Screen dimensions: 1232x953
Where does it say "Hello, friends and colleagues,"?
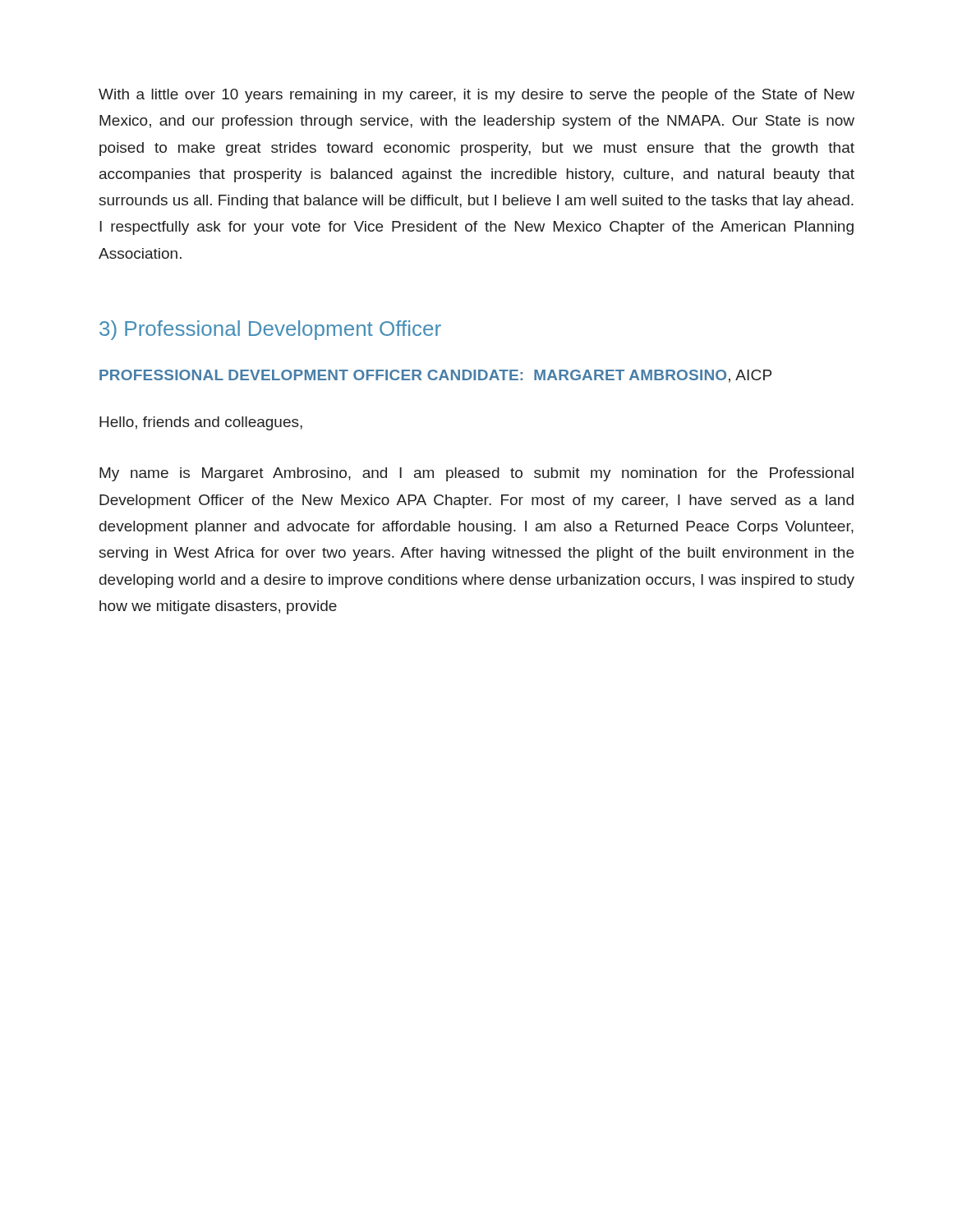201,423
